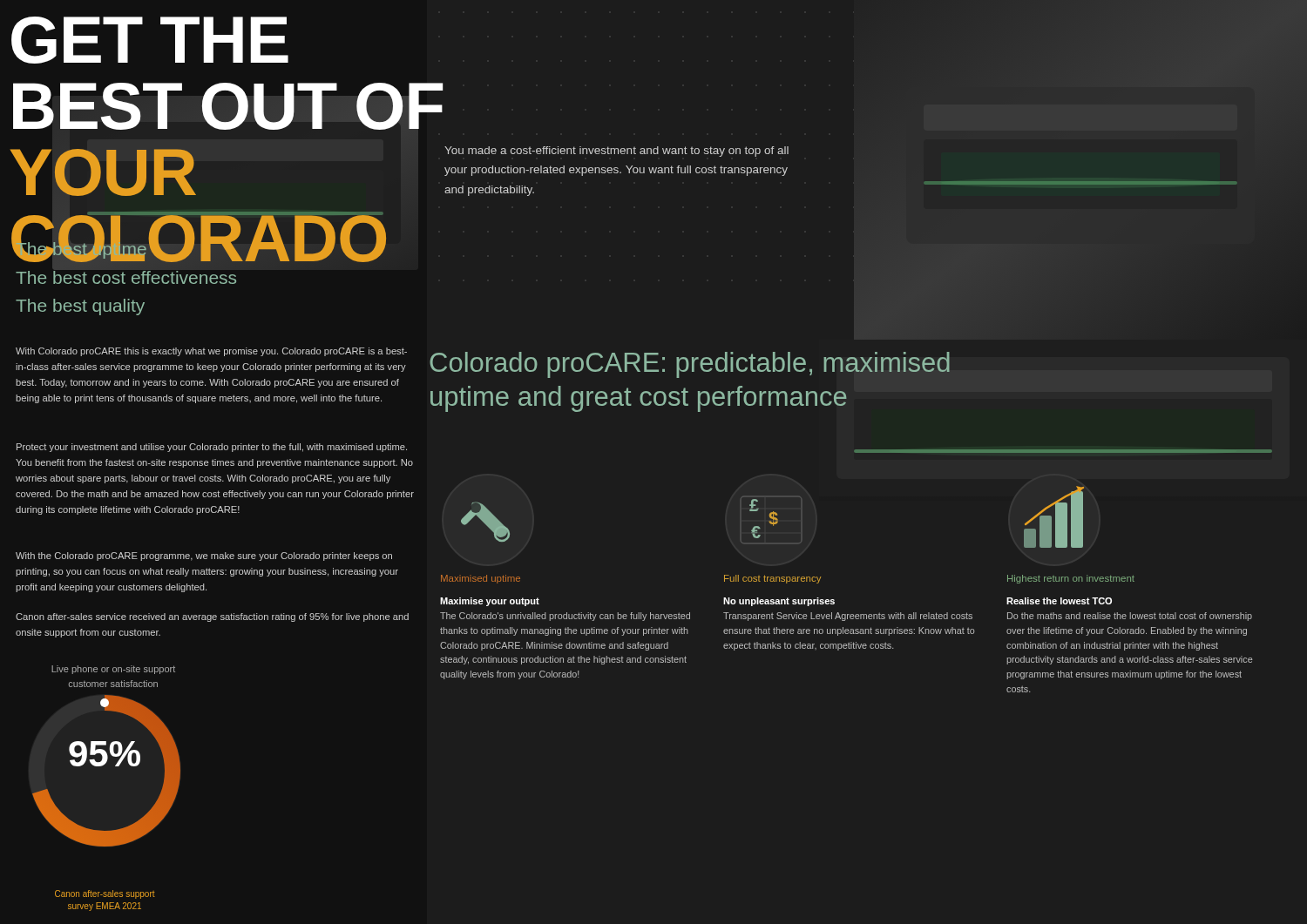Where is the passage that starts "Maximise your output The Colorado's unrivalled productivity"?
Screen dimensions: 924x1307
tap(565, 637)
